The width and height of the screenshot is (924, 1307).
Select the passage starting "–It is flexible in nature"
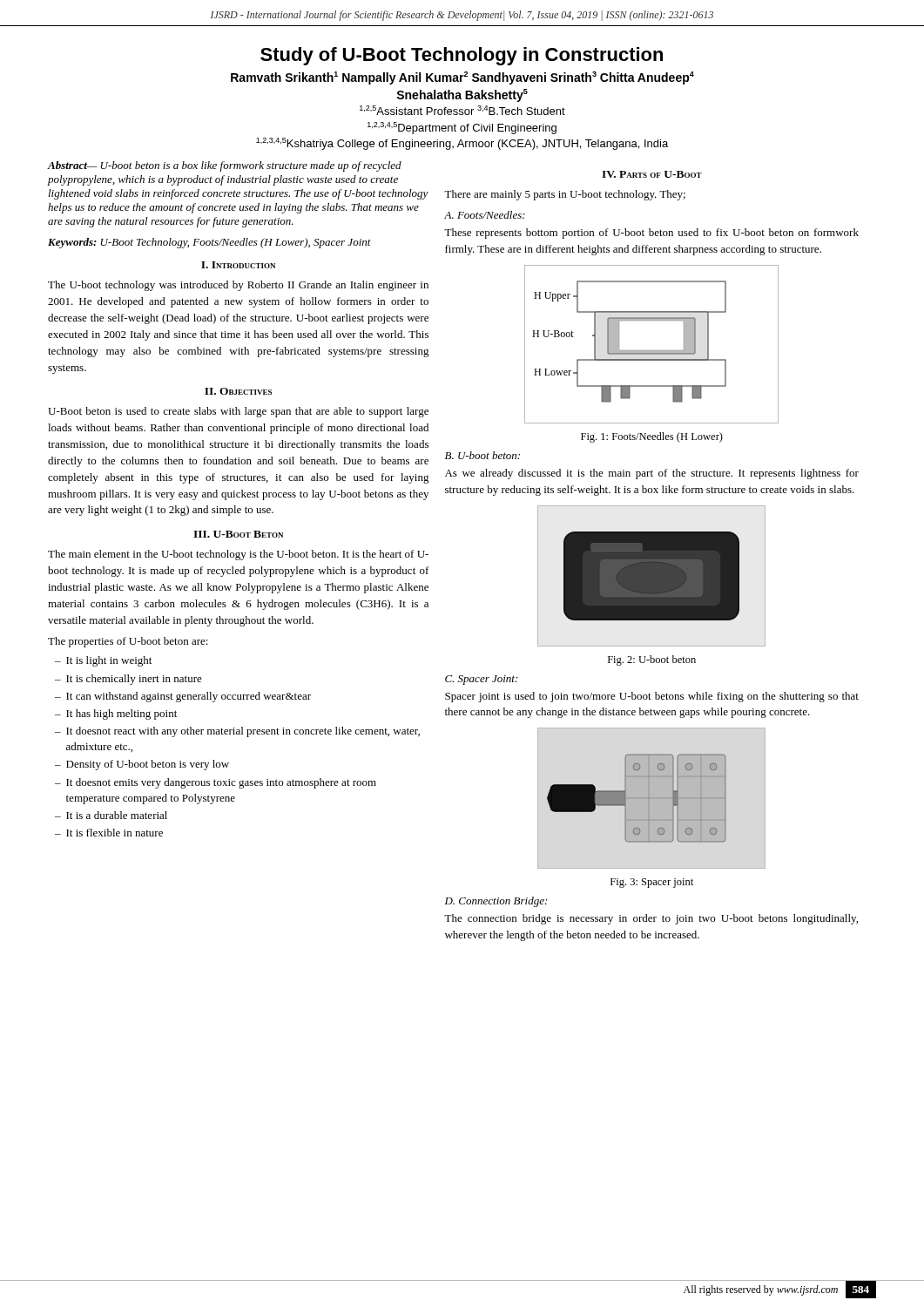(109, 833)
